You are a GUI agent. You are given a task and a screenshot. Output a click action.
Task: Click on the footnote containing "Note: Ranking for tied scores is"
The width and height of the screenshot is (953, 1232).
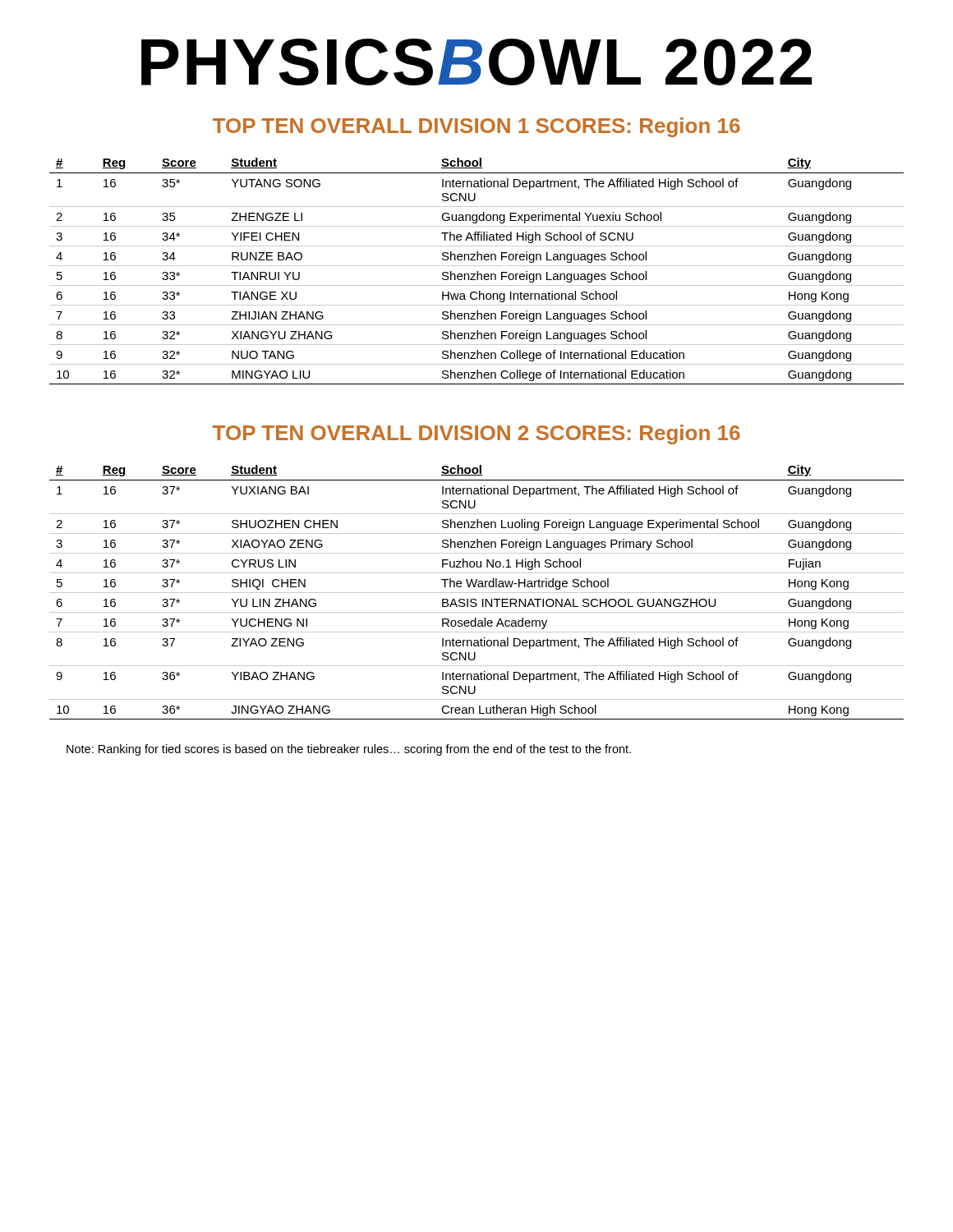pyautogui.click(x=349, y=749)
